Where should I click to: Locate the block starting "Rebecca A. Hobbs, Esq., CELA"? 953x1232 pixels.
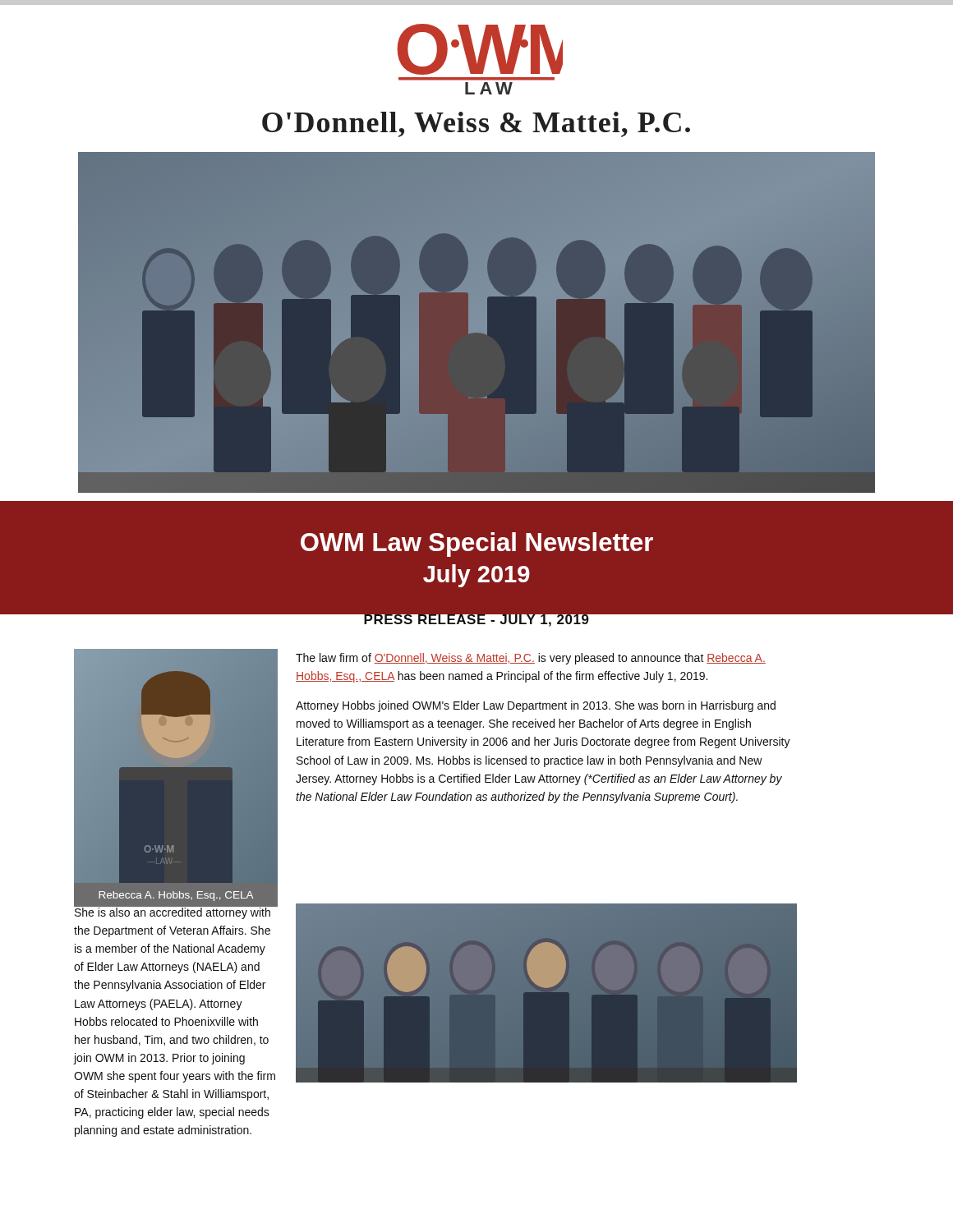(x=176, y=895)
